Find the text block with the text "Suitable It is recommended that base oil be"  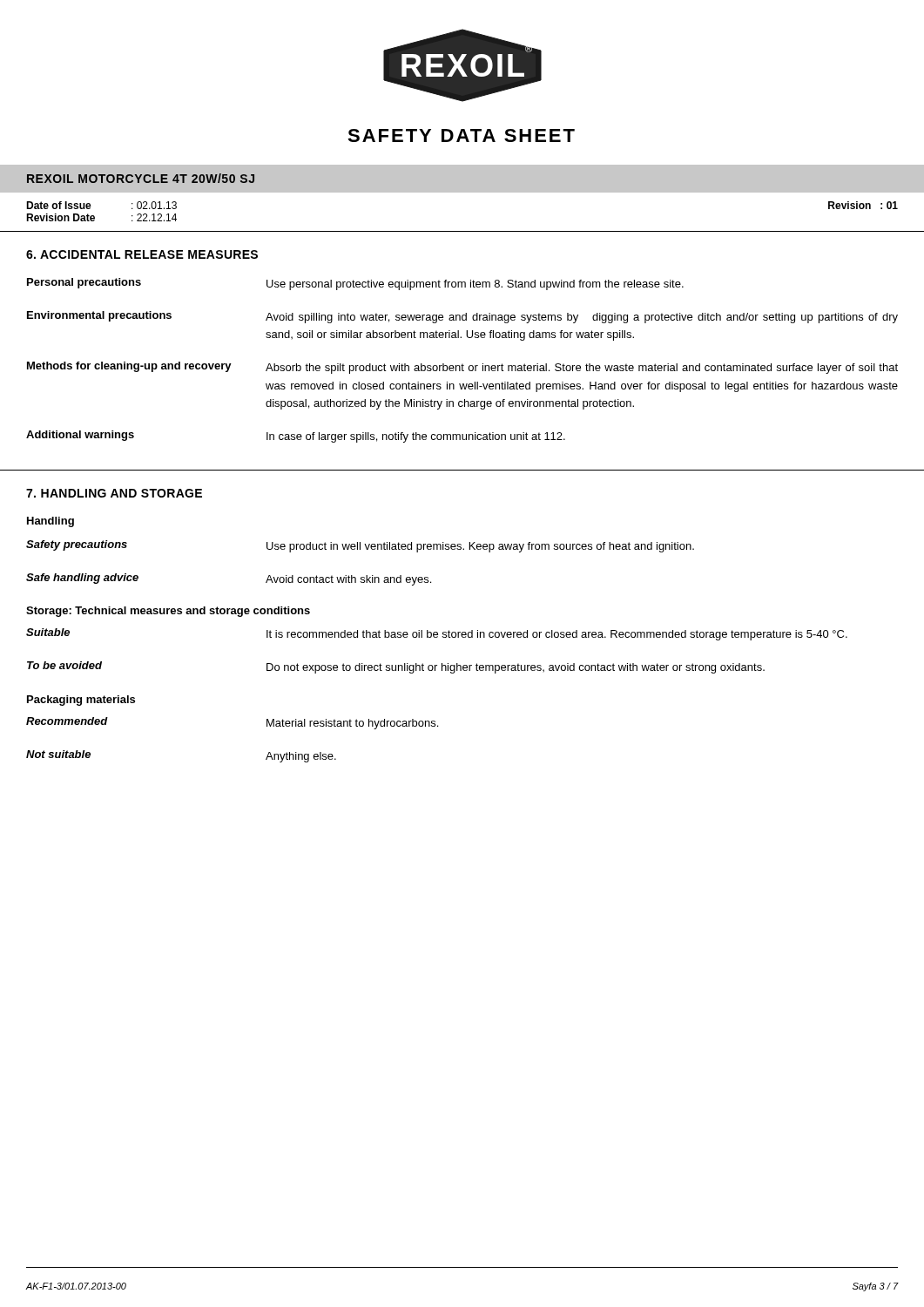coord(462,635)
